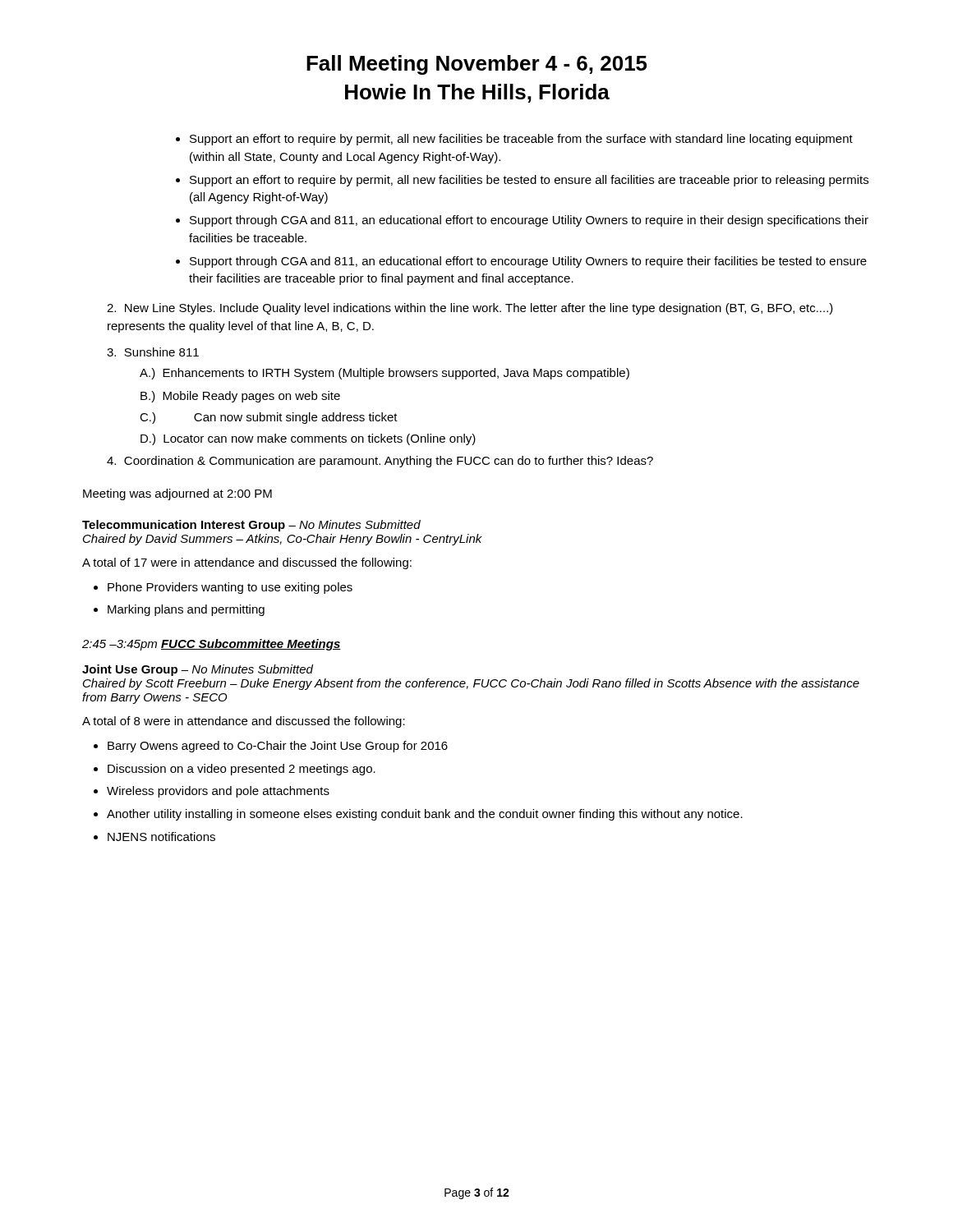The image size is (953, 1232).
Task: Navigate to the block starting "Joint Use Group –"
Action: tap(471, 683)
